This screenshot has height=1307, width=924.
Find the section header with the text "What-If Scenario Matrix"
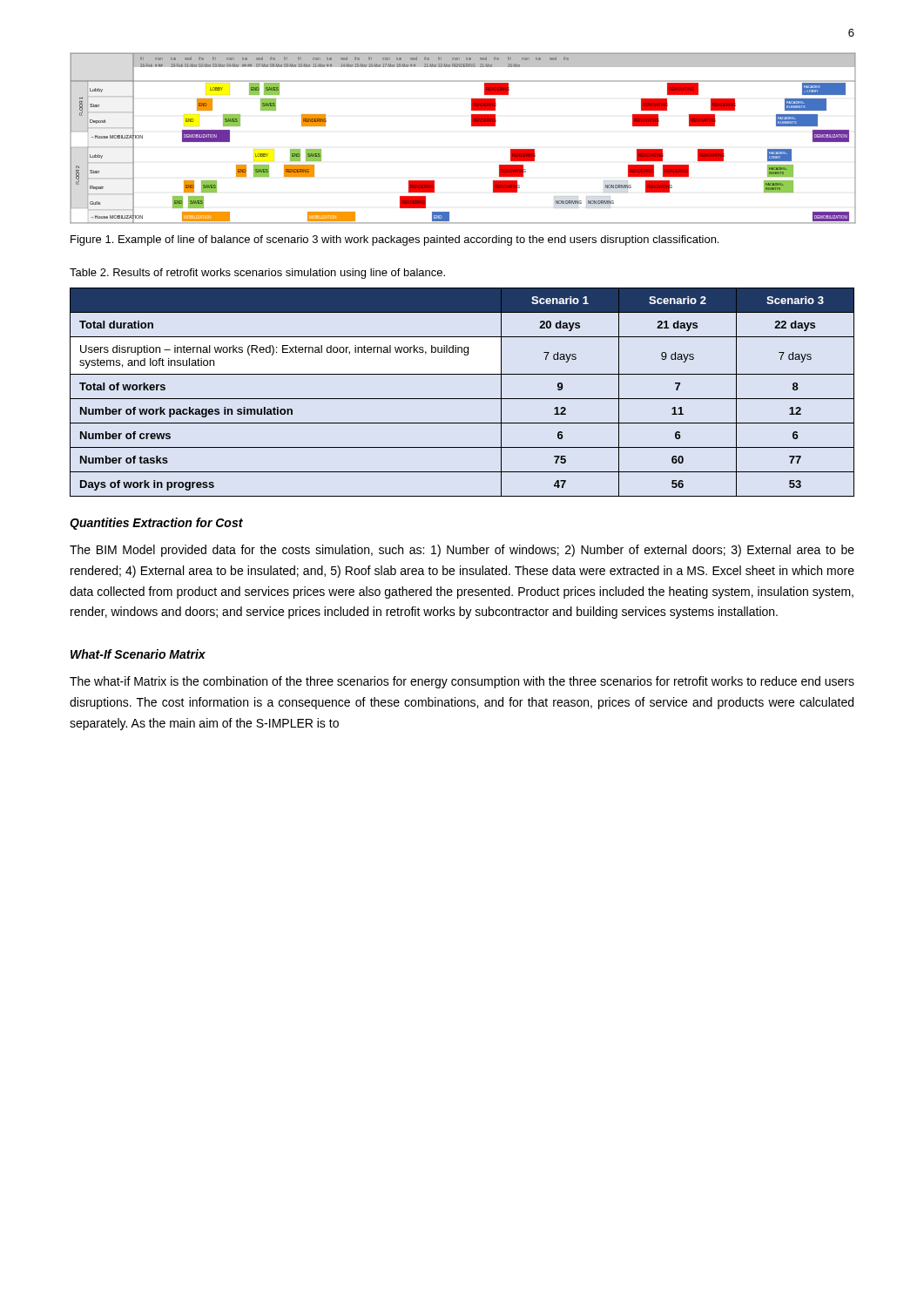pyautogui.click(x=137, y=655)
